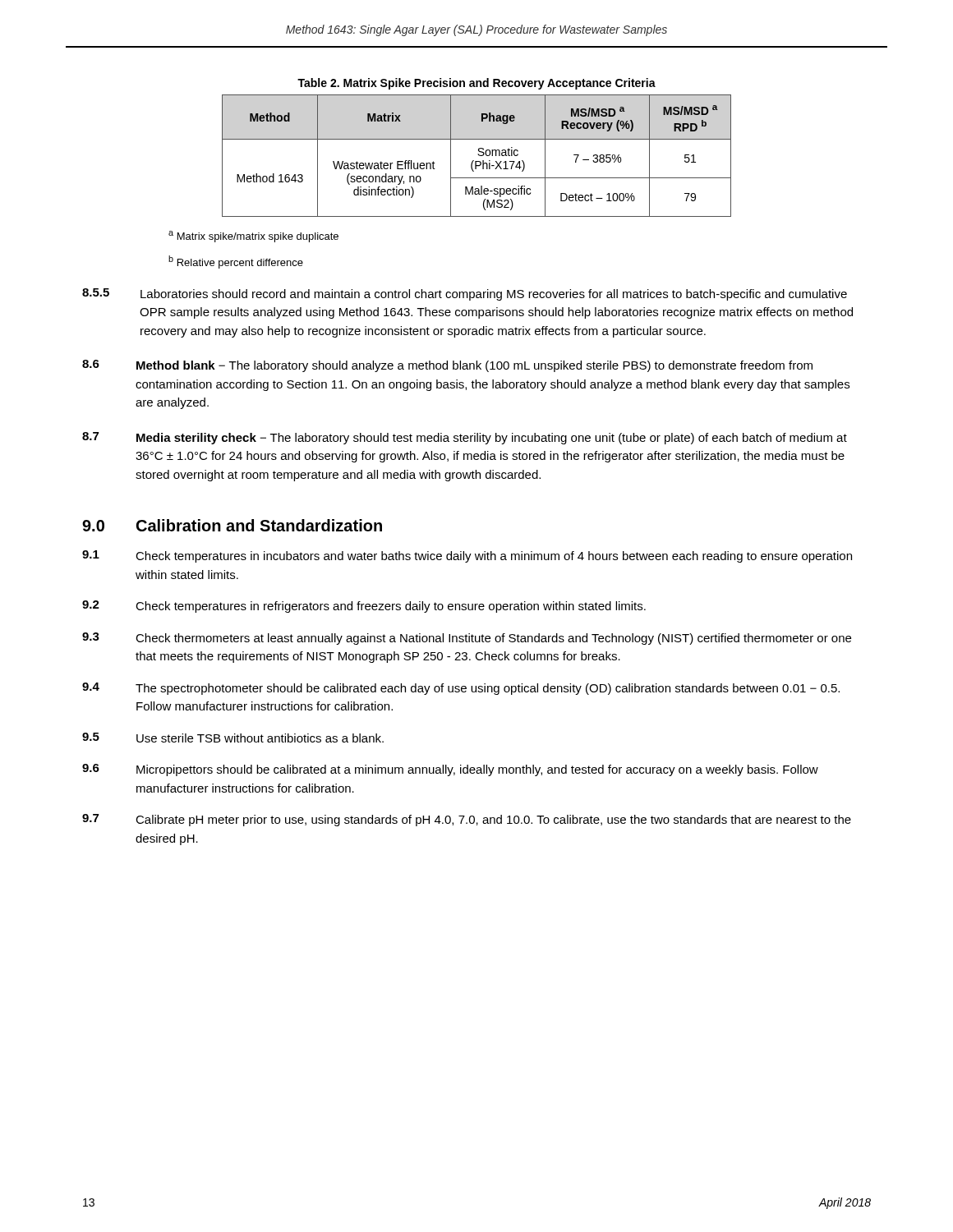The height and width of the screenshot is (1232, 953).
Task: Point to the block beginning "9.3 Check thermometers at least annually against"
Action: tap(476, 648)
